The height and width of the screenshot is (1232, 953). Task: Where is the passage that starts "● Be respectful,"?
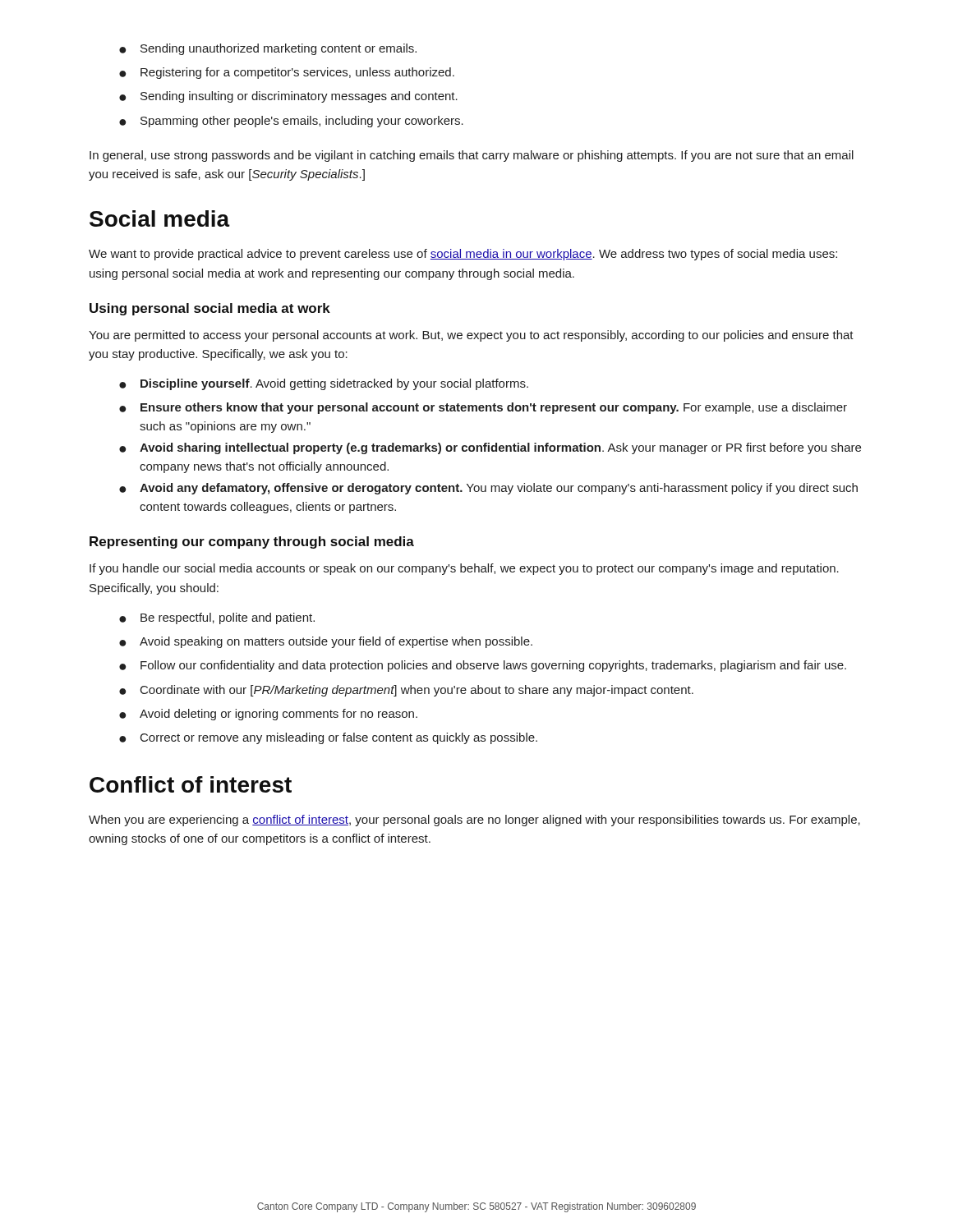point(217,618)
